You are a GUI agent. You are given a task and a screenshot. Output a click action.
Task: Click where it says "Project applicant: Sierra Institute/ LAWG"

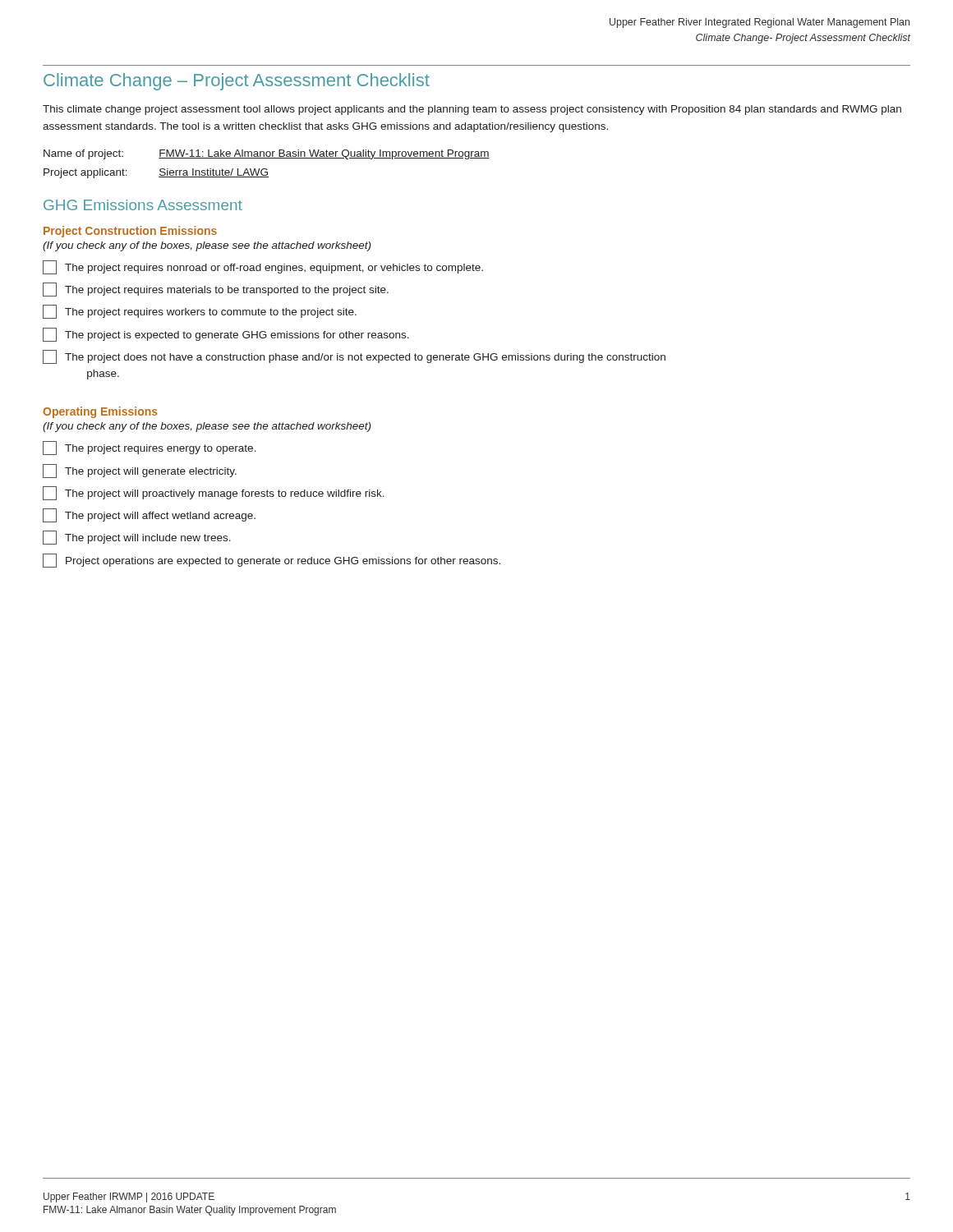pos(156,172)
